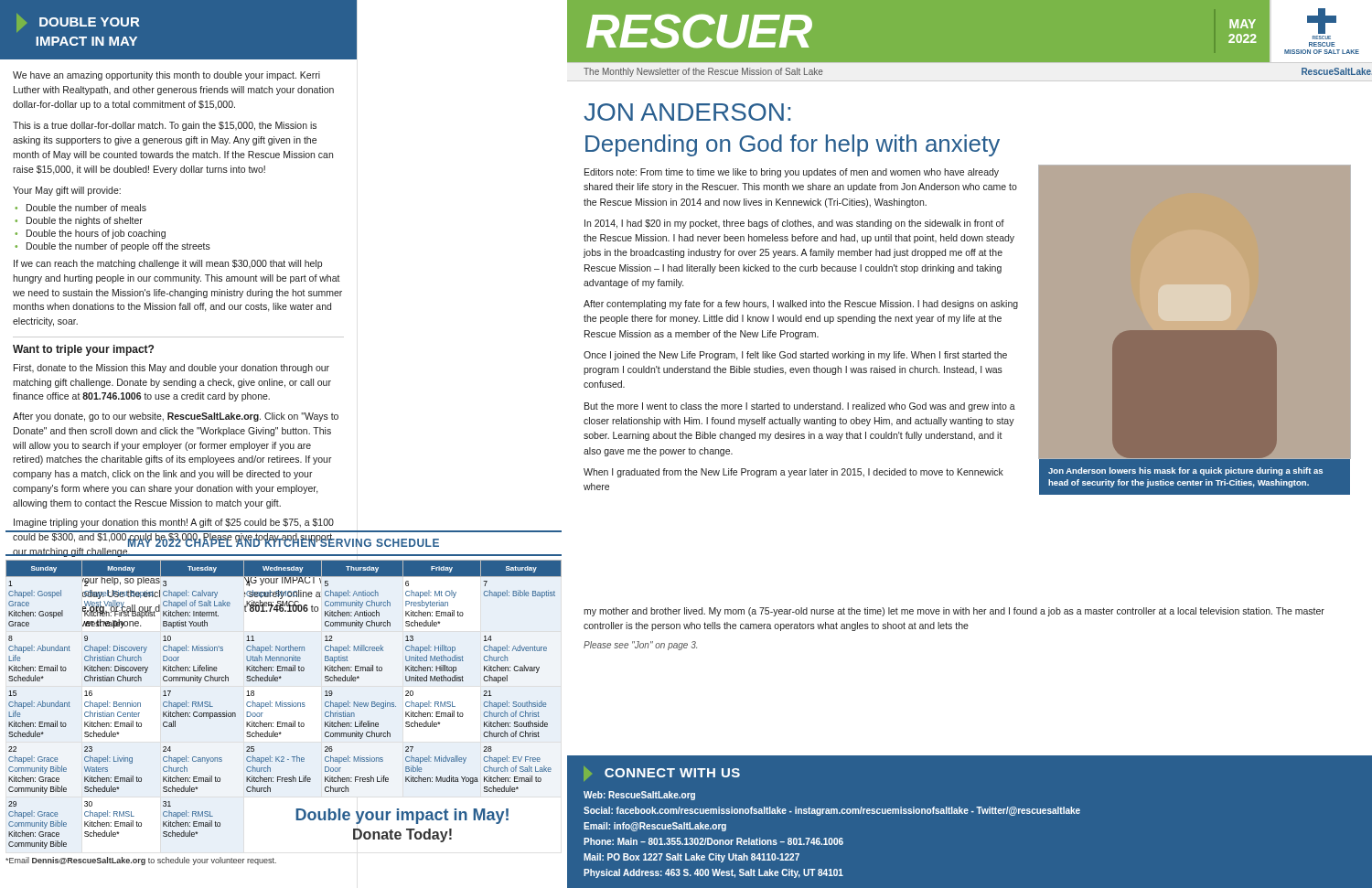
Task: Select the text block starting "When I graduated from the New Life Program"
Action: tap(793, 479)
